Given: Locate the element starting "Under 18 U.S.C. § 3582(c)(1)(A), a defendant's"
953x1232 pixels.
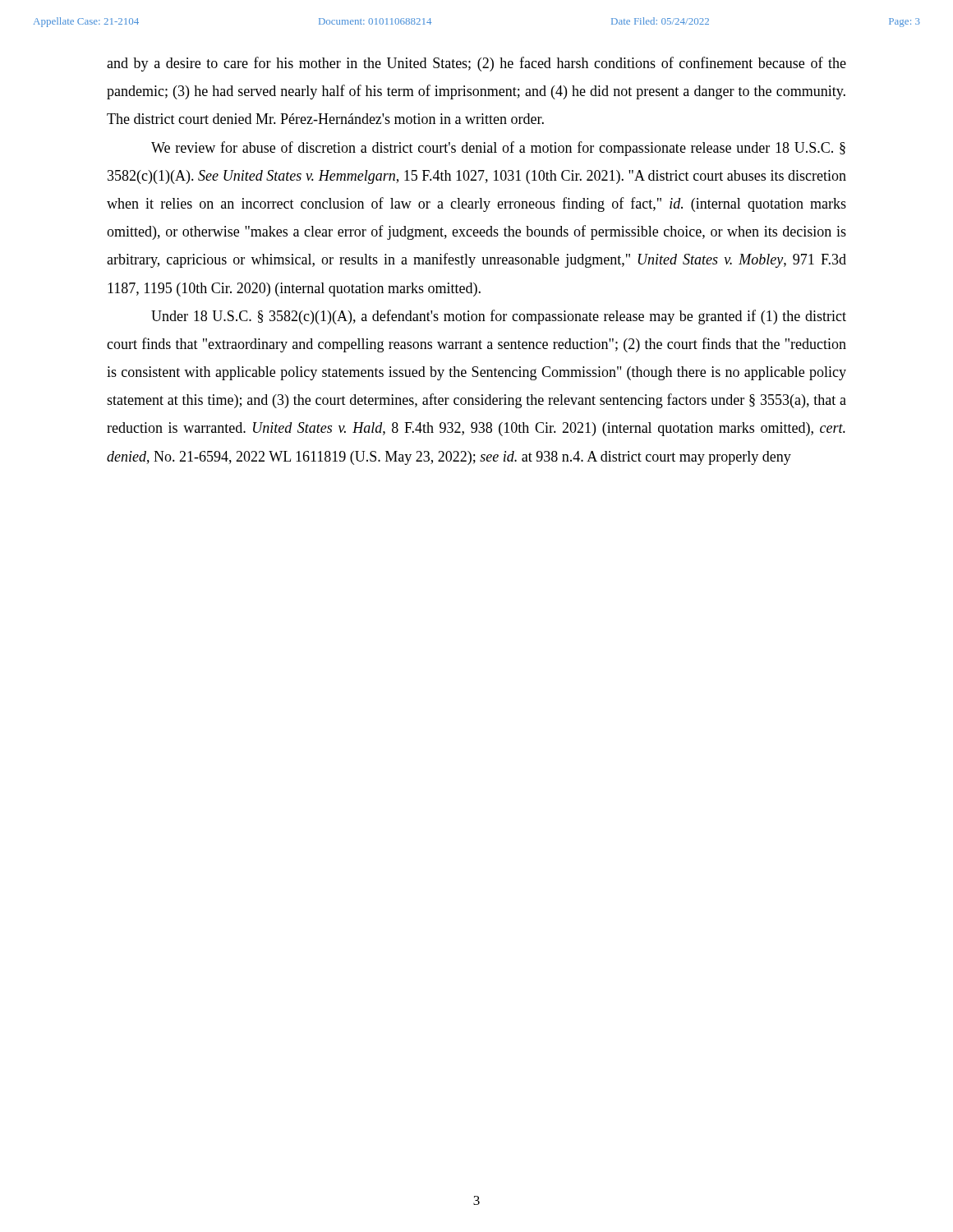Looking at the screenshot, I should 476,386.
